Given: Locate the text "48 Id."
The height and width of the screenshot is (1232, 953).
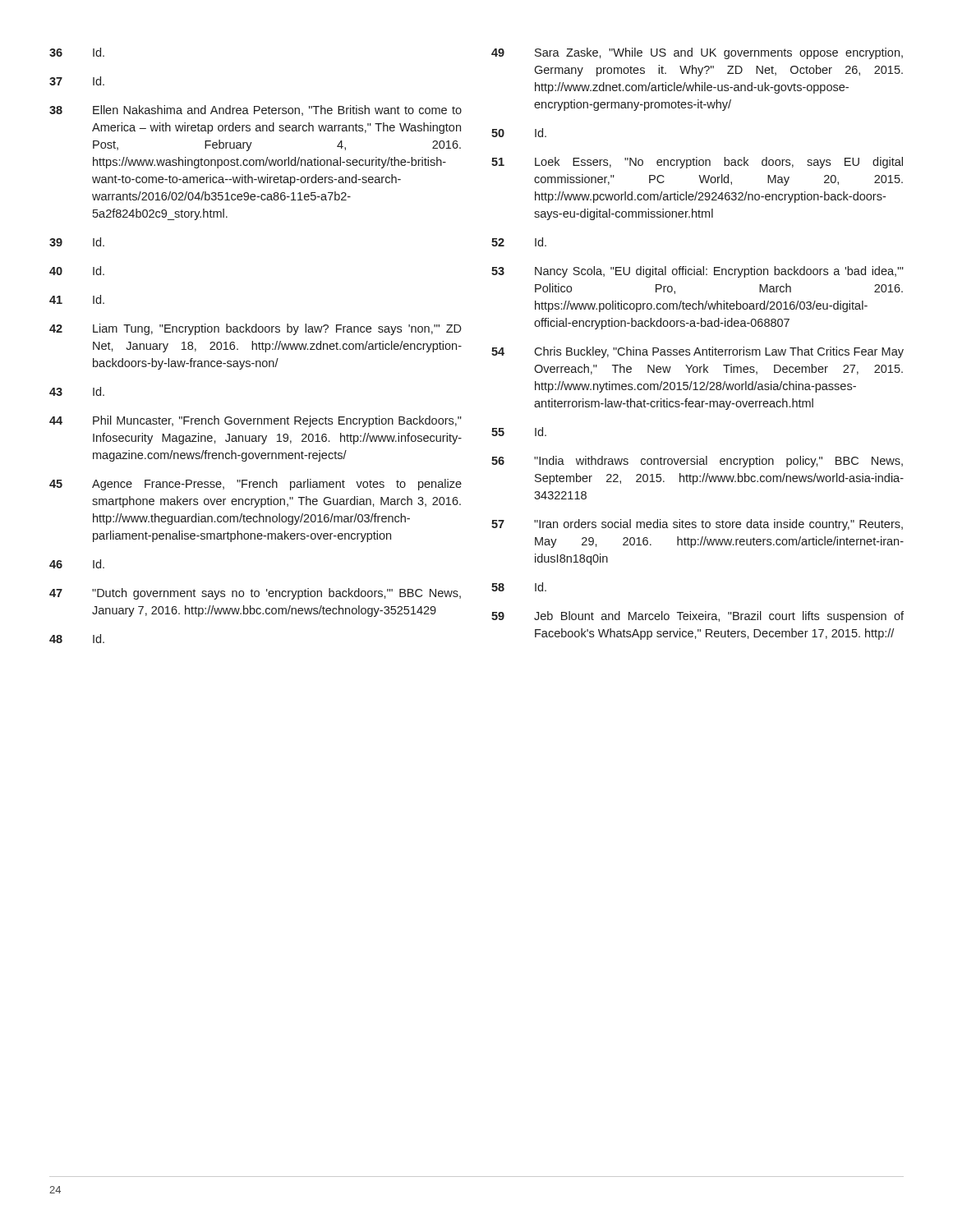Looking at the screenshot, I should pos(55,639).
